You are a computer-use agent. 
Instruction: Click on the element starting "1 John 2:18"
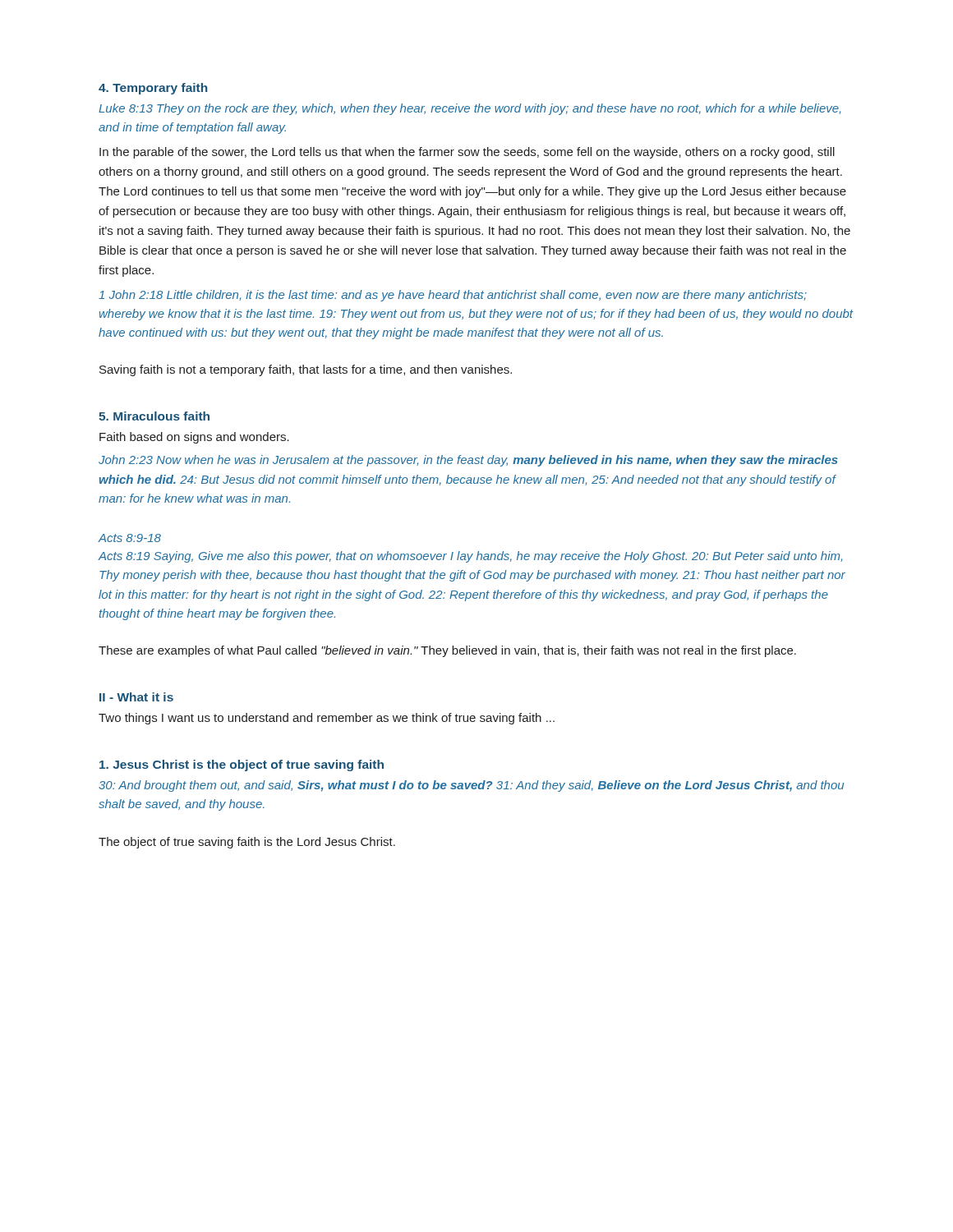tap(476, 313)
